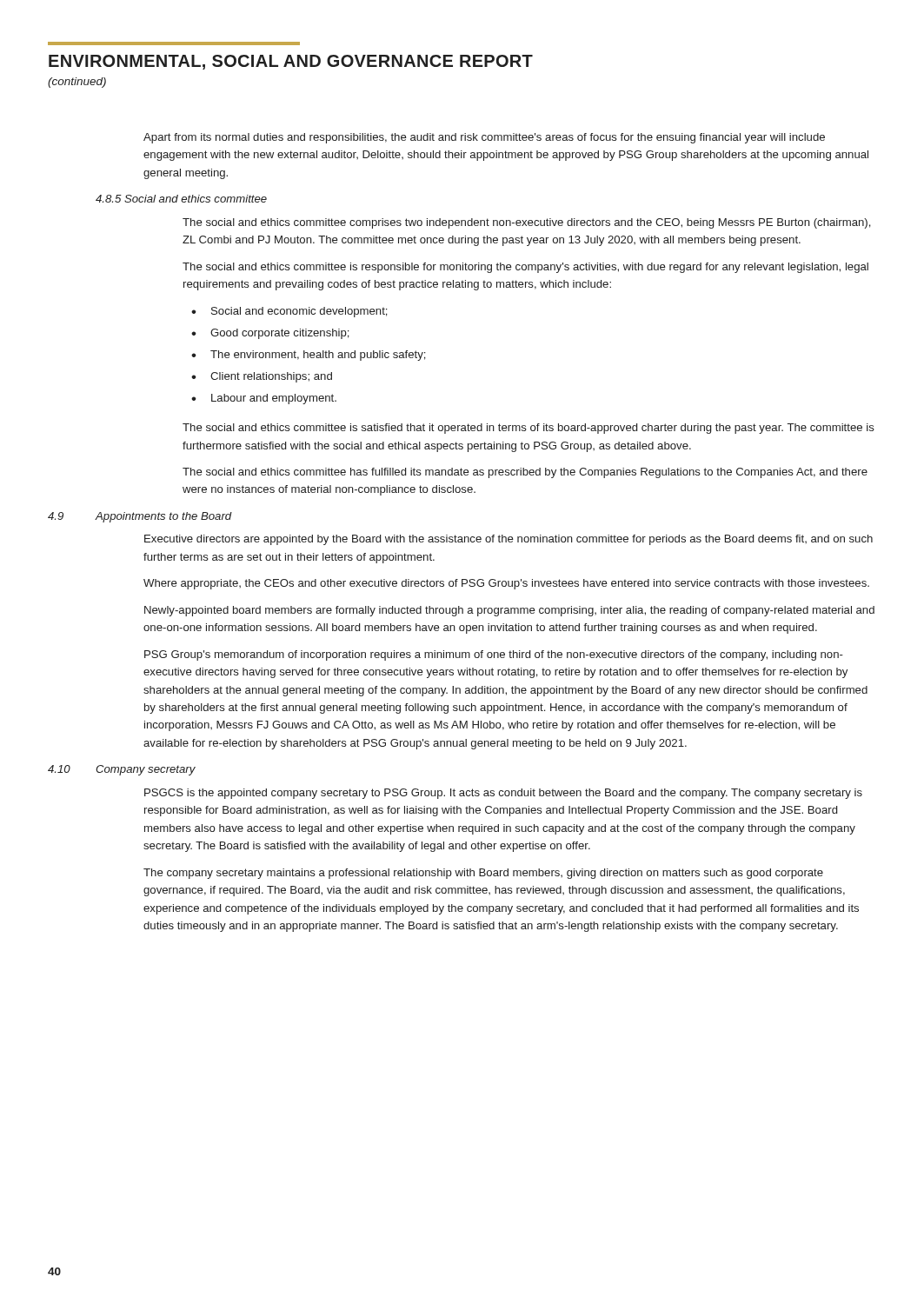This screenshot has width=924, height=1304.
Task: Click on the section header that says "4.8.5 Social and ethics committee"
Action: (x=181, y=199)
